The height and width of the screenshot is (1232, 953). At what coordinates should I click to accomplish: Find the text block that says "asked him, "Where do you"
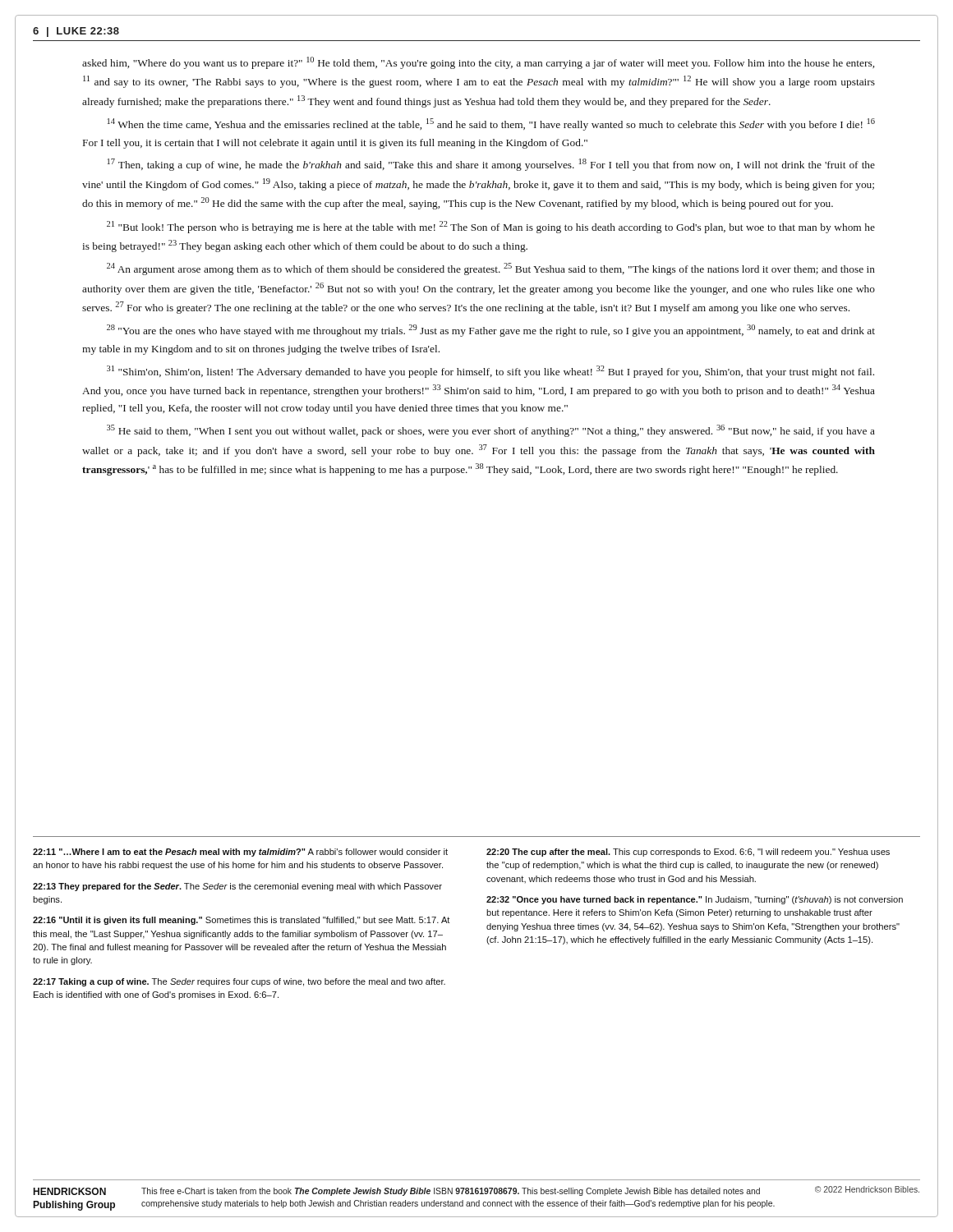[x=479, y=266]
